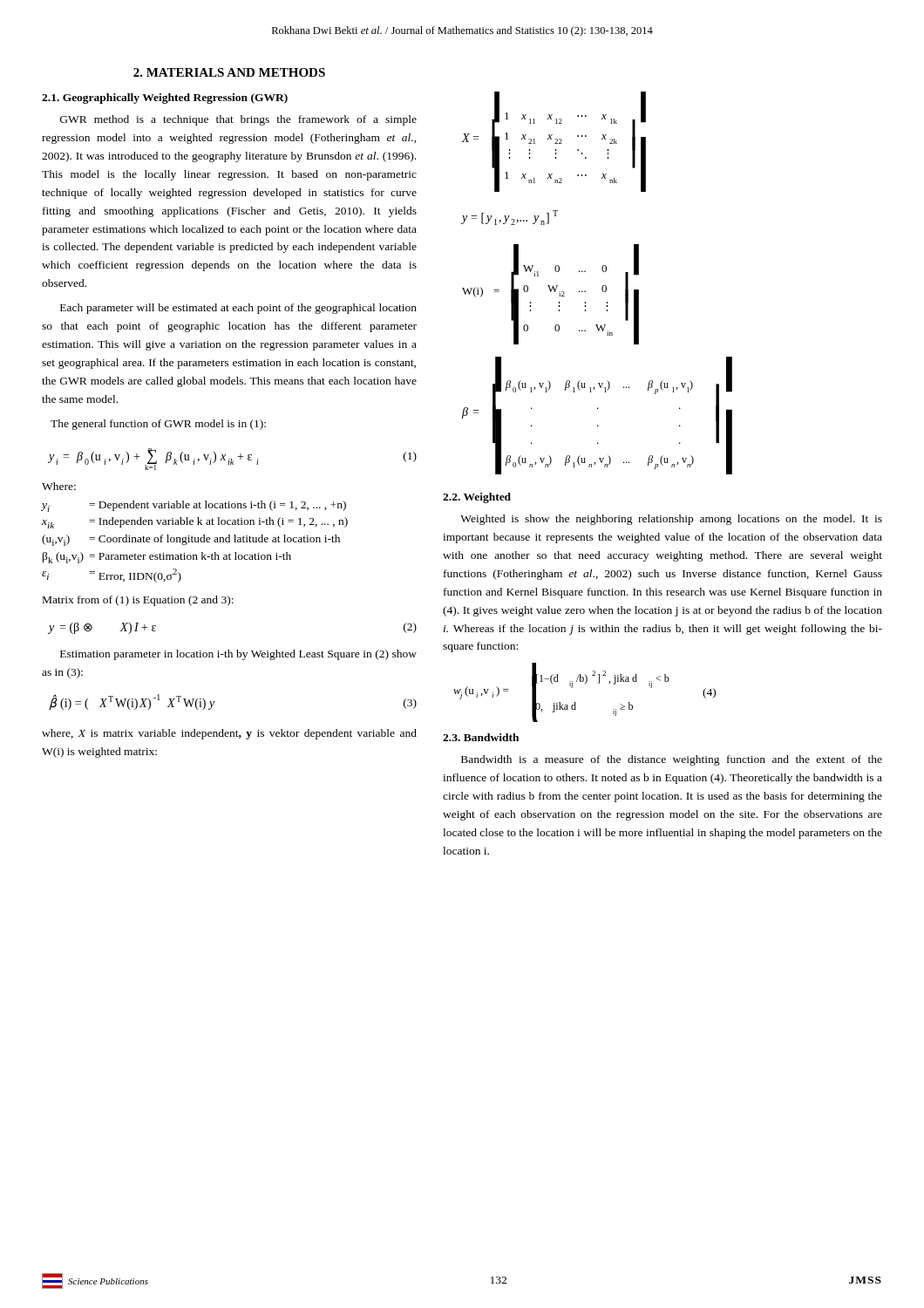The height and width of the screenshot is (1308, 924).
Task: Locate the formula that opens with "W(i) = ⎡"
Action: pyautogui.click(x=587, y=296)
